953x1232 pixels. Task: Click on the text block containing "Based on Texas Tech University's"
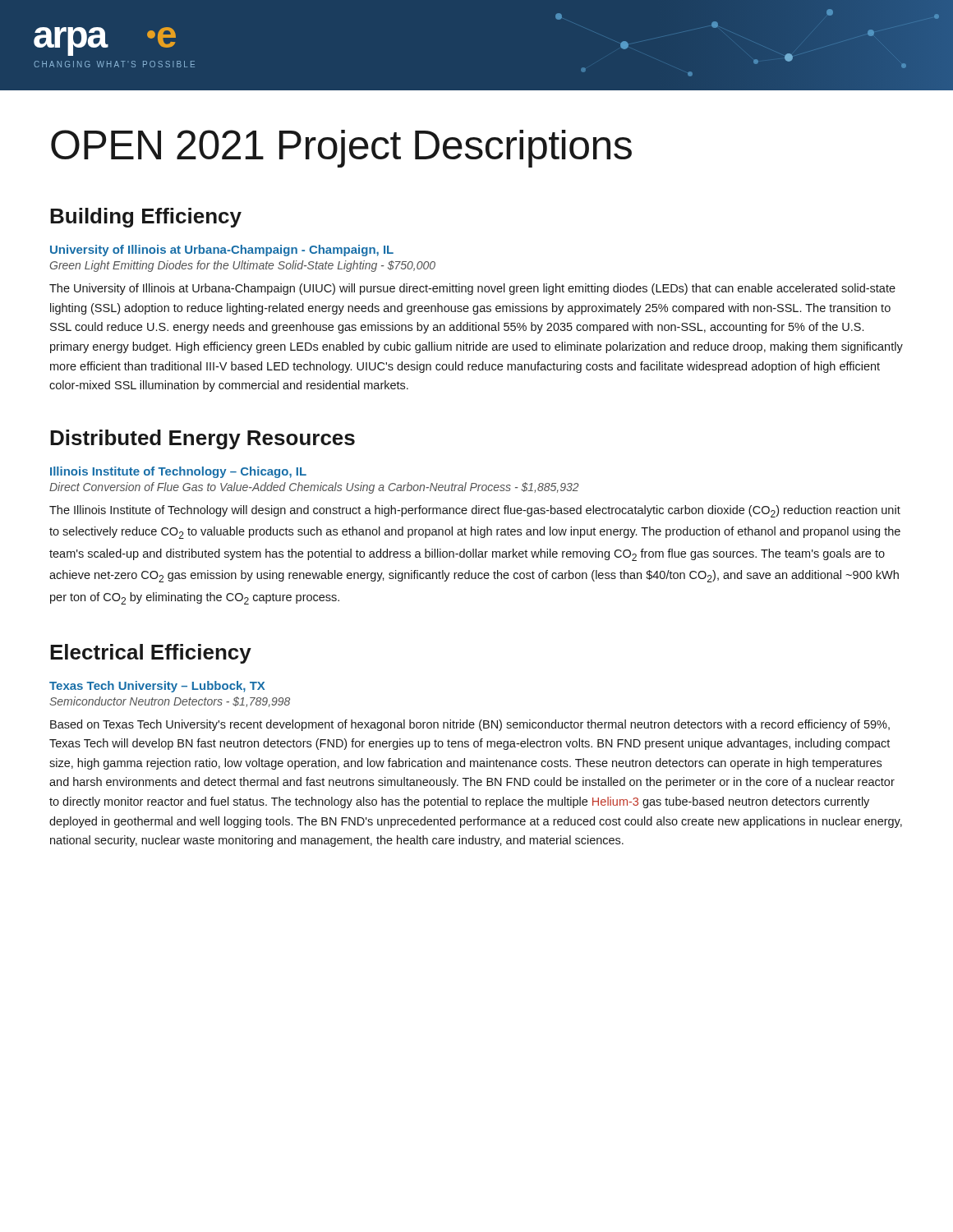click(x=476, y=782)
